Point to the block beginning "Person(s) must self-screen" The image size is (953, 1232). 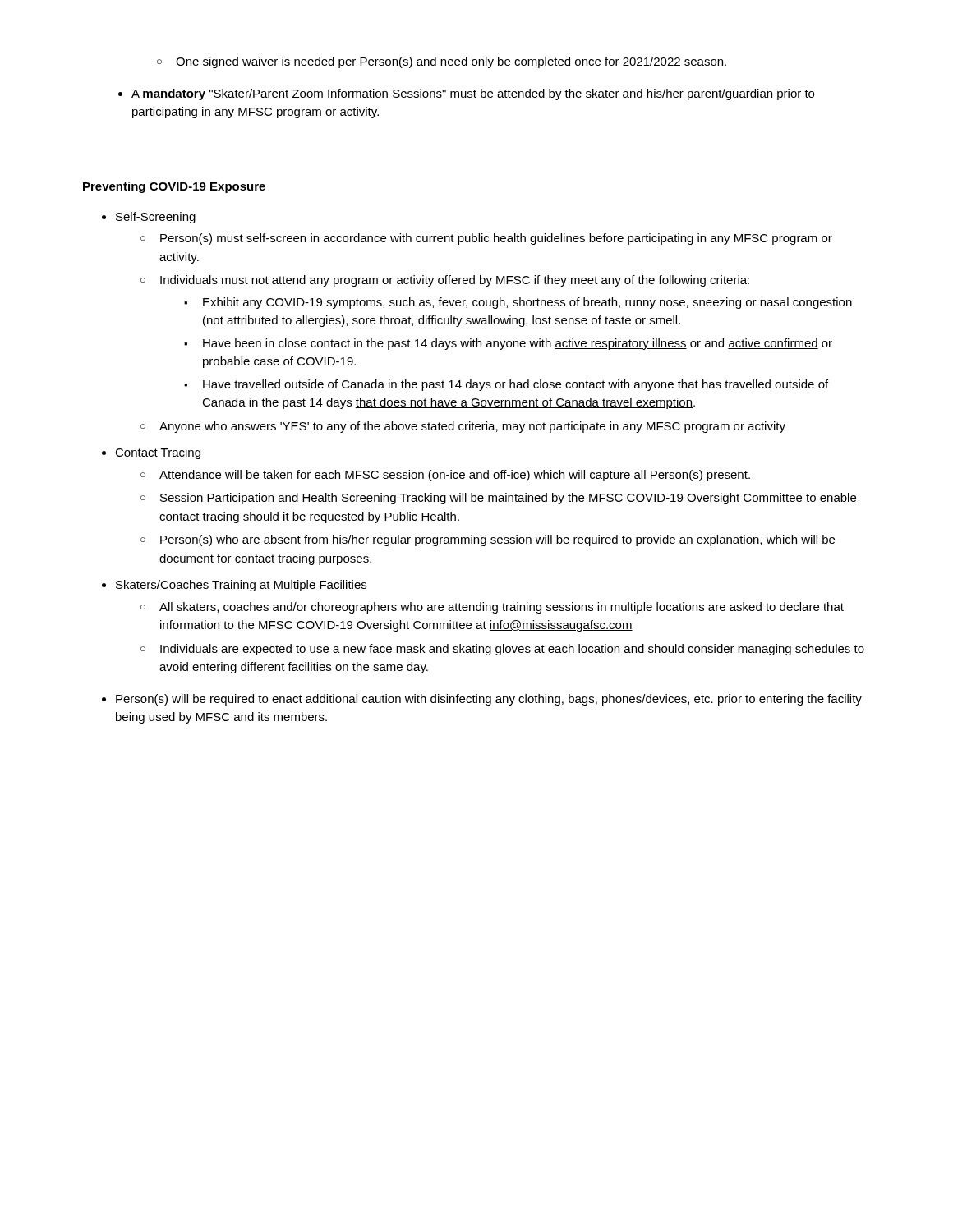tap(496, 247)
